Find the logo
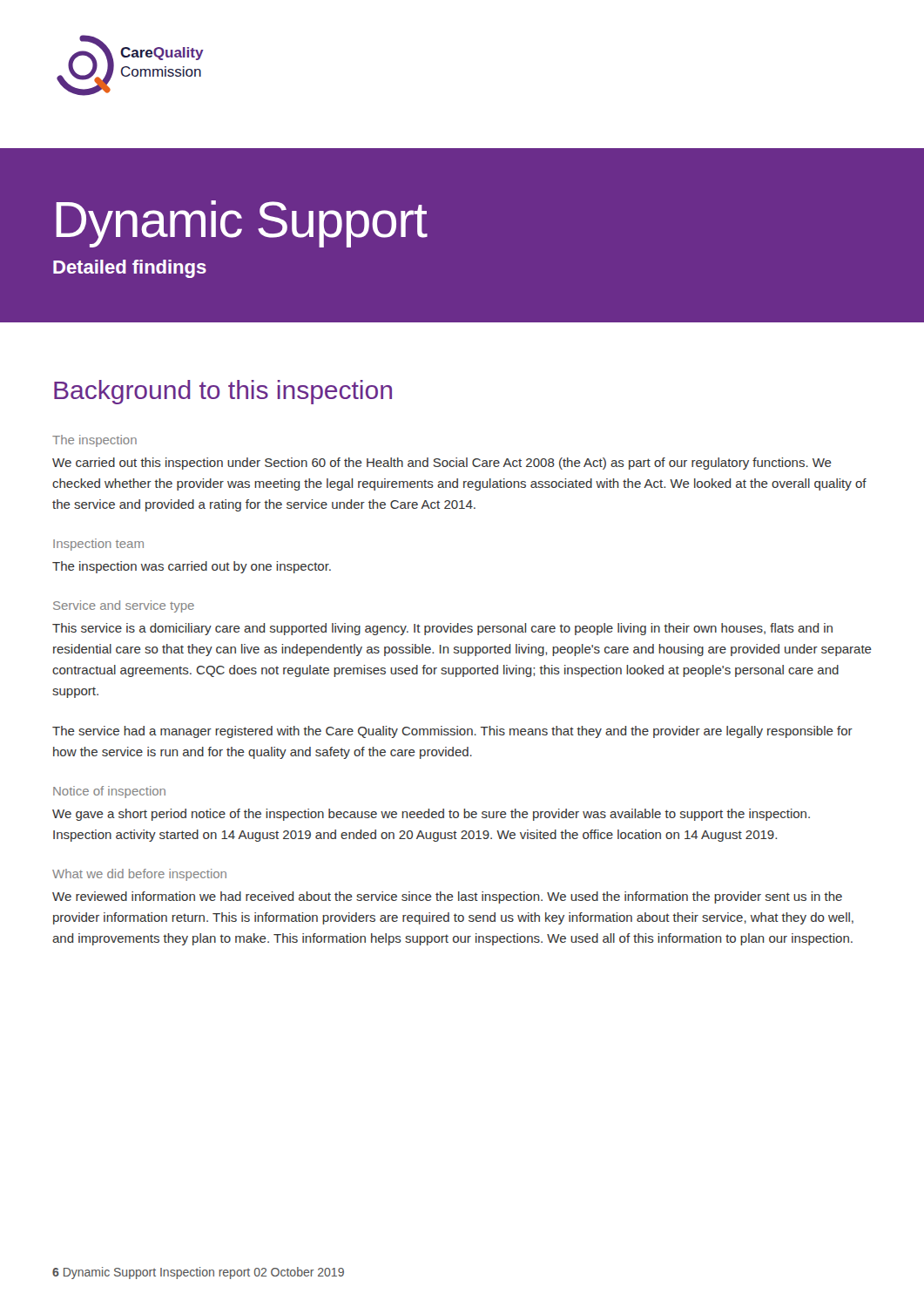924x1307 pixels. [x=144, y=67]
